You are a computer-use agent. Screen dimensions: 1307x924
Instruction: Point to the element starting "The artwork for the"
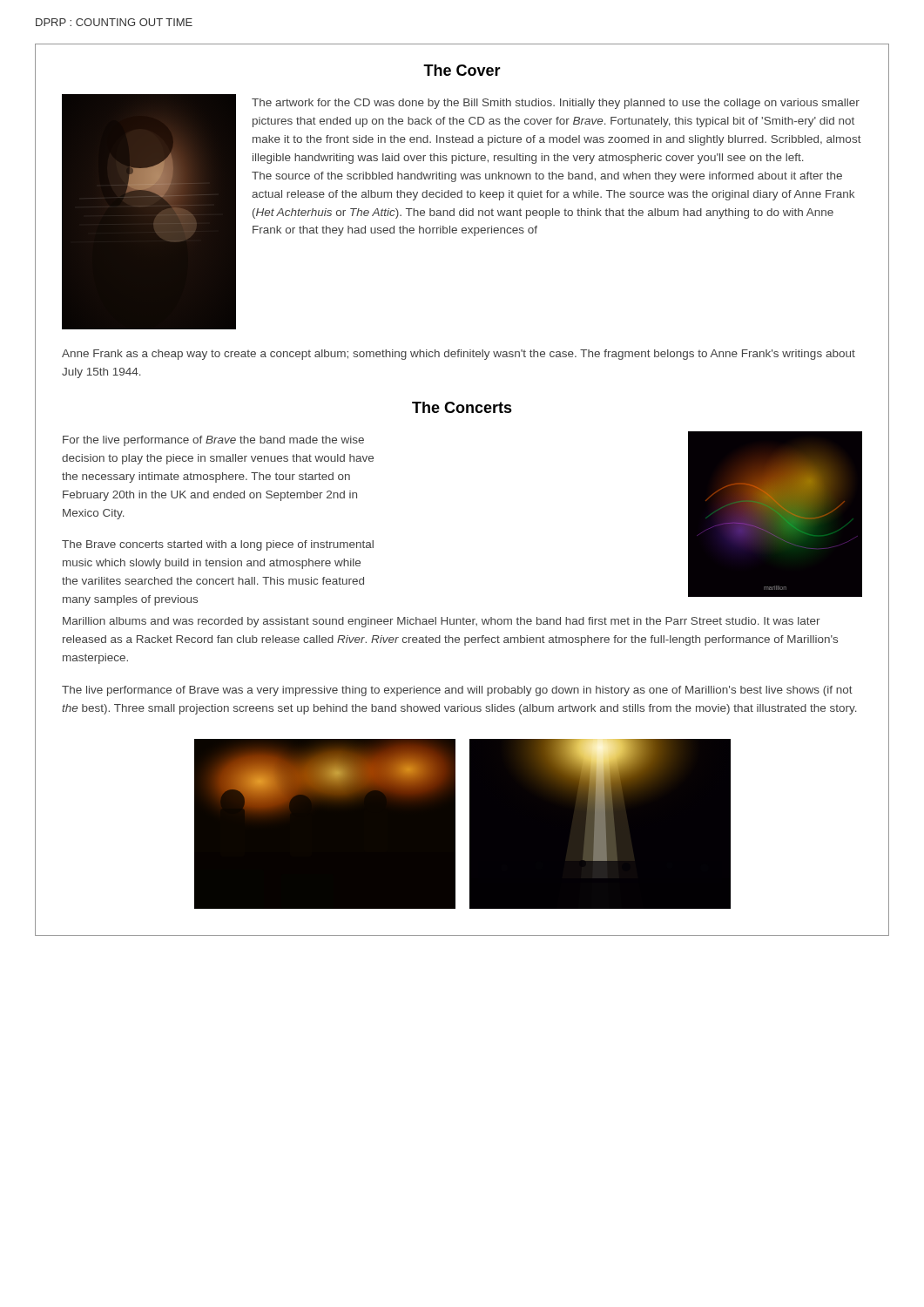[x=556, y=166]
